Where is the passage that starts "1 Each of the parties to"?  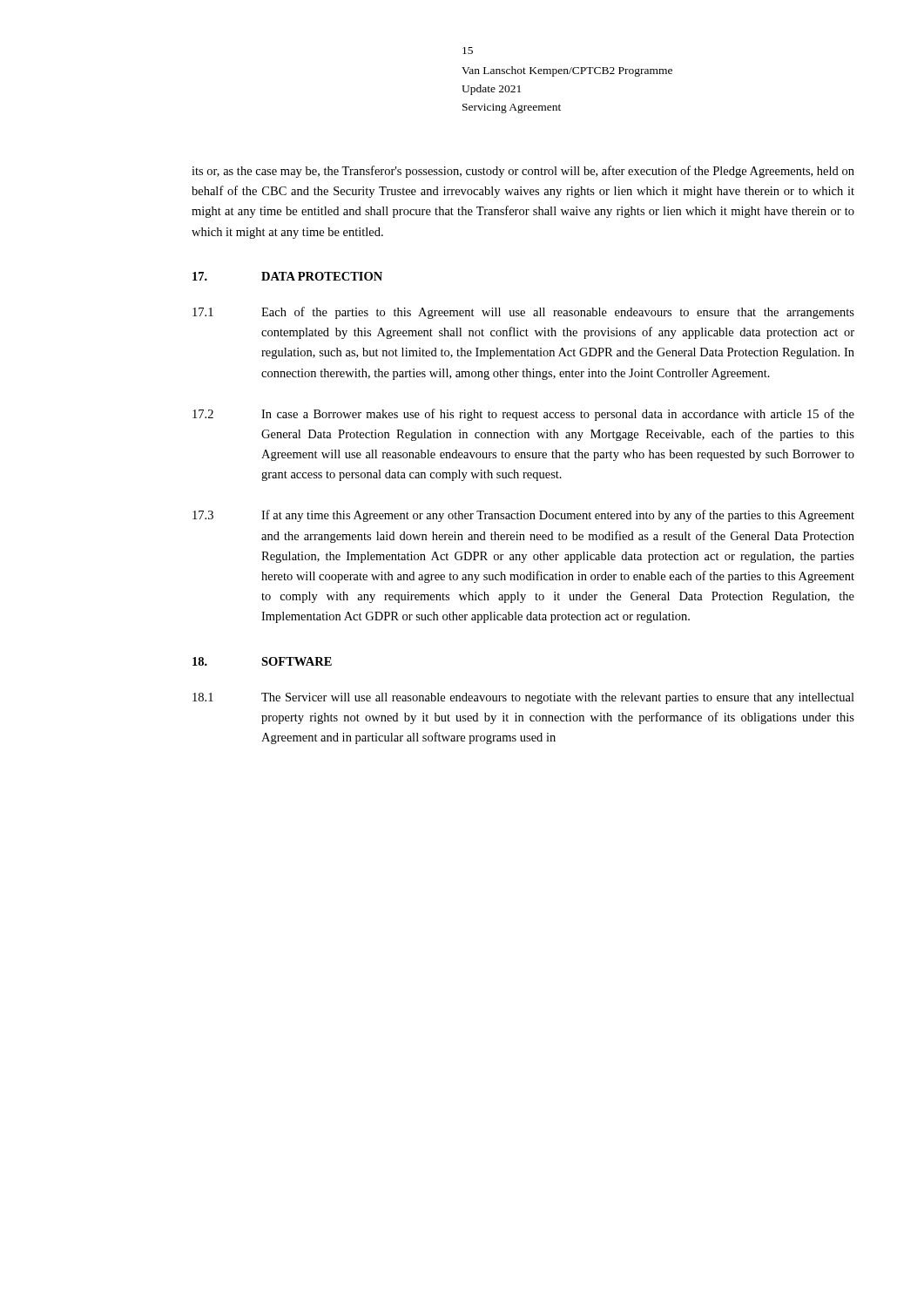pos(523,343)
